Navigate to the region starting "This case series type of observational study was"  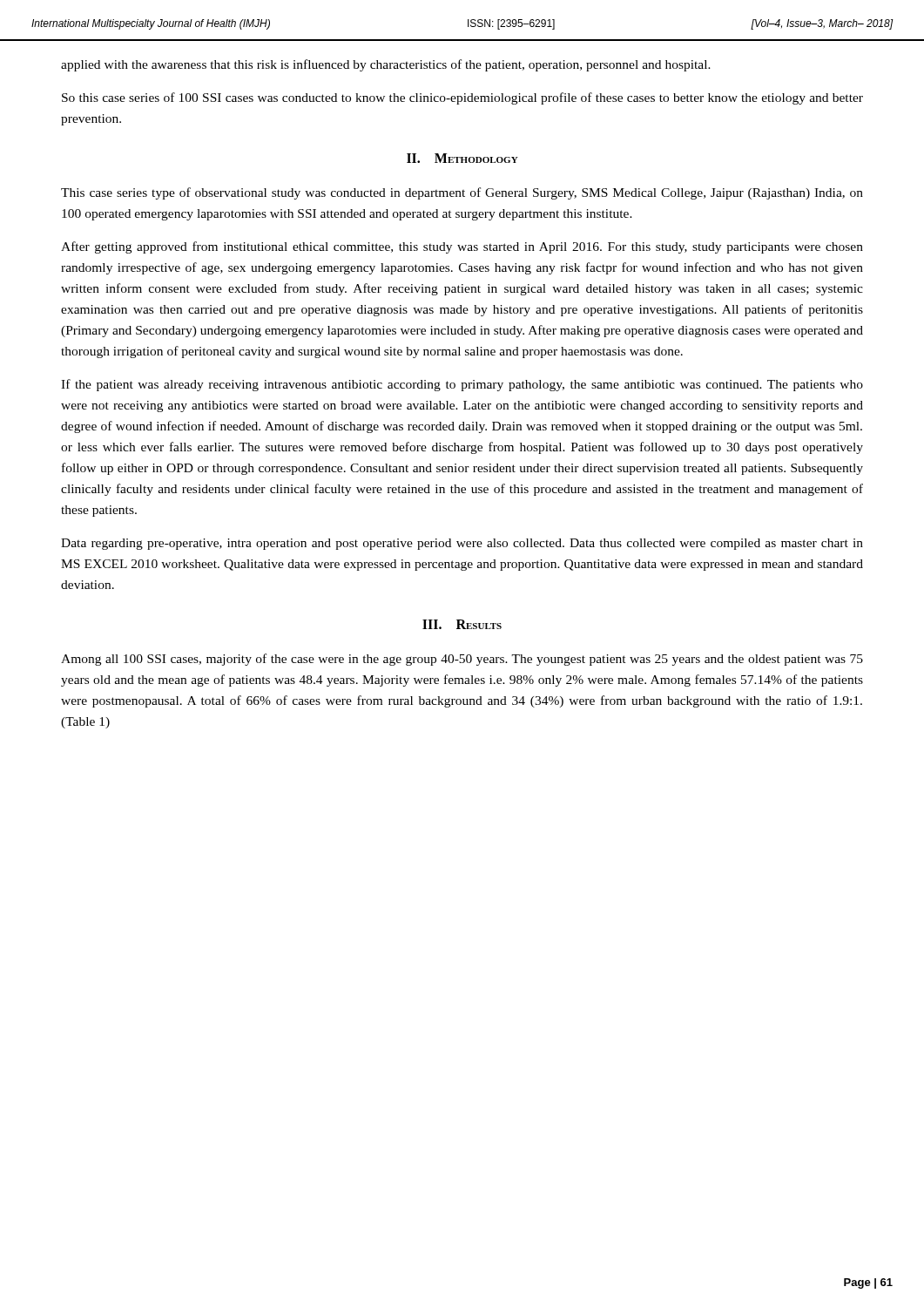(462, 202)
